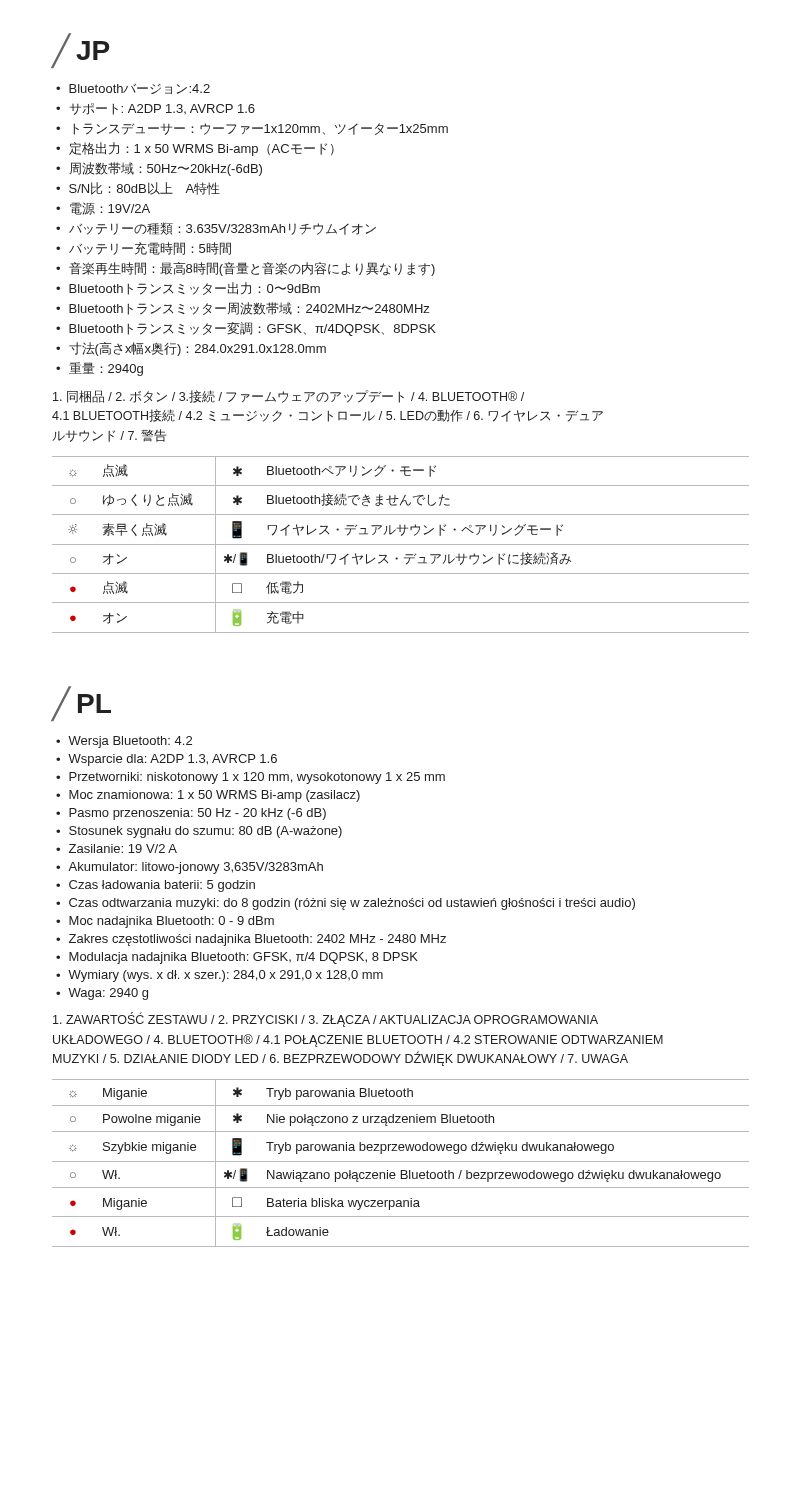Image resolution: width=801 pixels, height=1500 pixels.
Task: Select the passage starting "•Waga: 2940 g"
Action: coord(103,993)
